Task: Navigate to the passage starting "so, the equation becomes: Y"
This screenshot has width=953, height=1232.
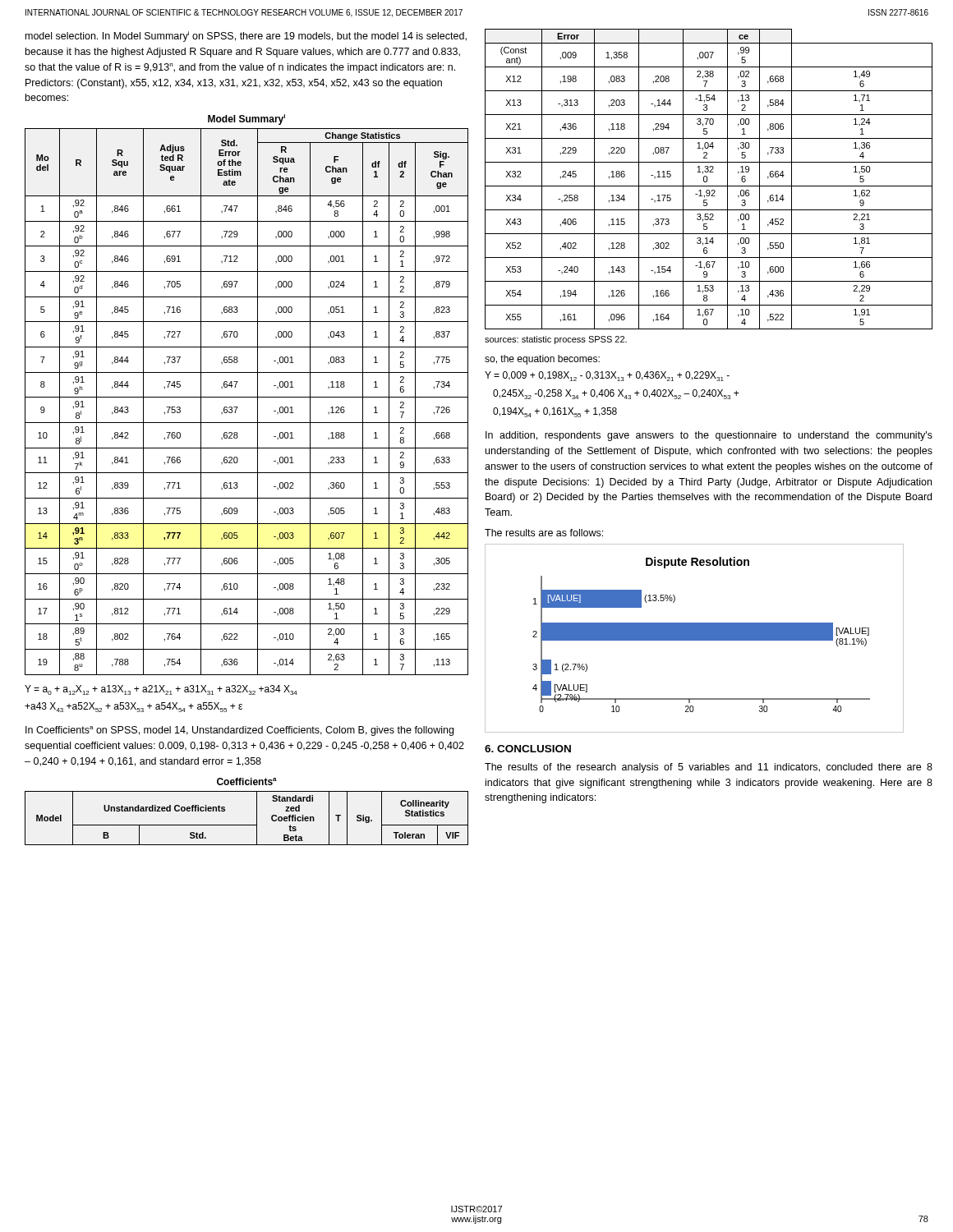Action: pos(612,386)
